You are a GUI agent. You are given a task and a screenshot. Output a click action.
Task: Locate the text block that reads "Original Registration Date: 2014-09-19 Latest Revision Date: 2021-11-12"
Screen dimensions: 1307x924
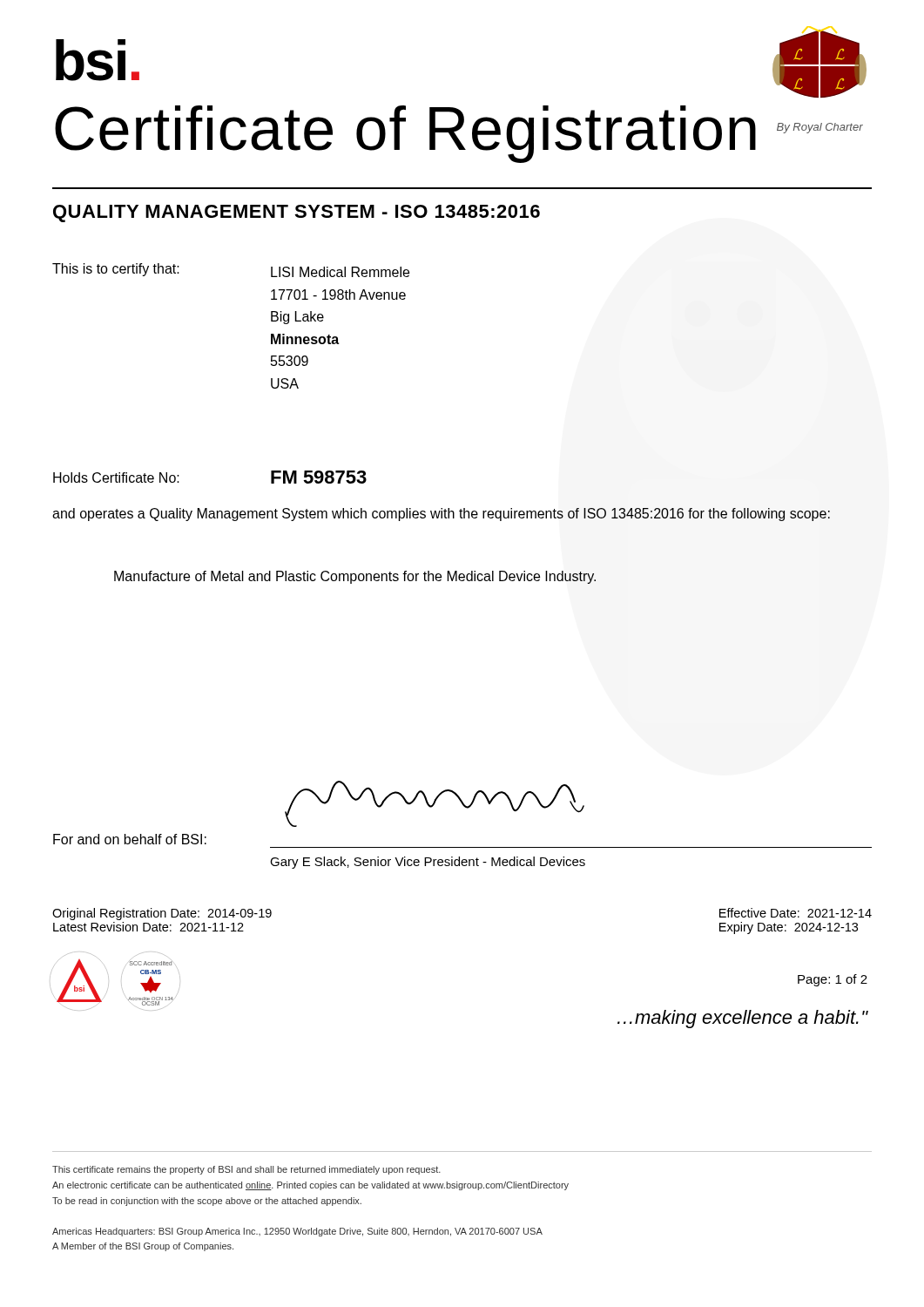point(162,914)
